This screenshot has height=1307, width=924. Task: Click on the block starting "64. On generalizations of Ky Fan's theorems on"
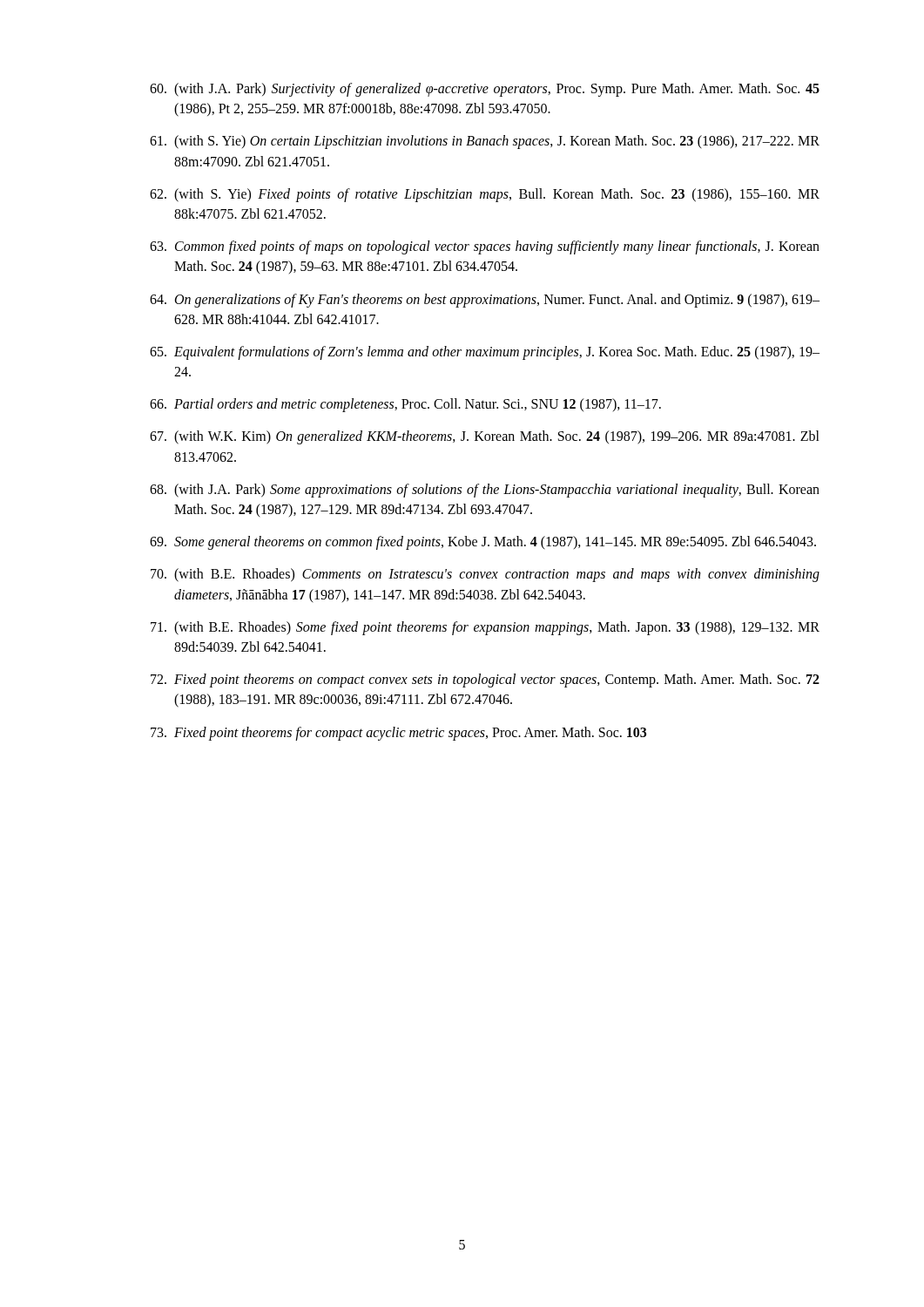471,309
